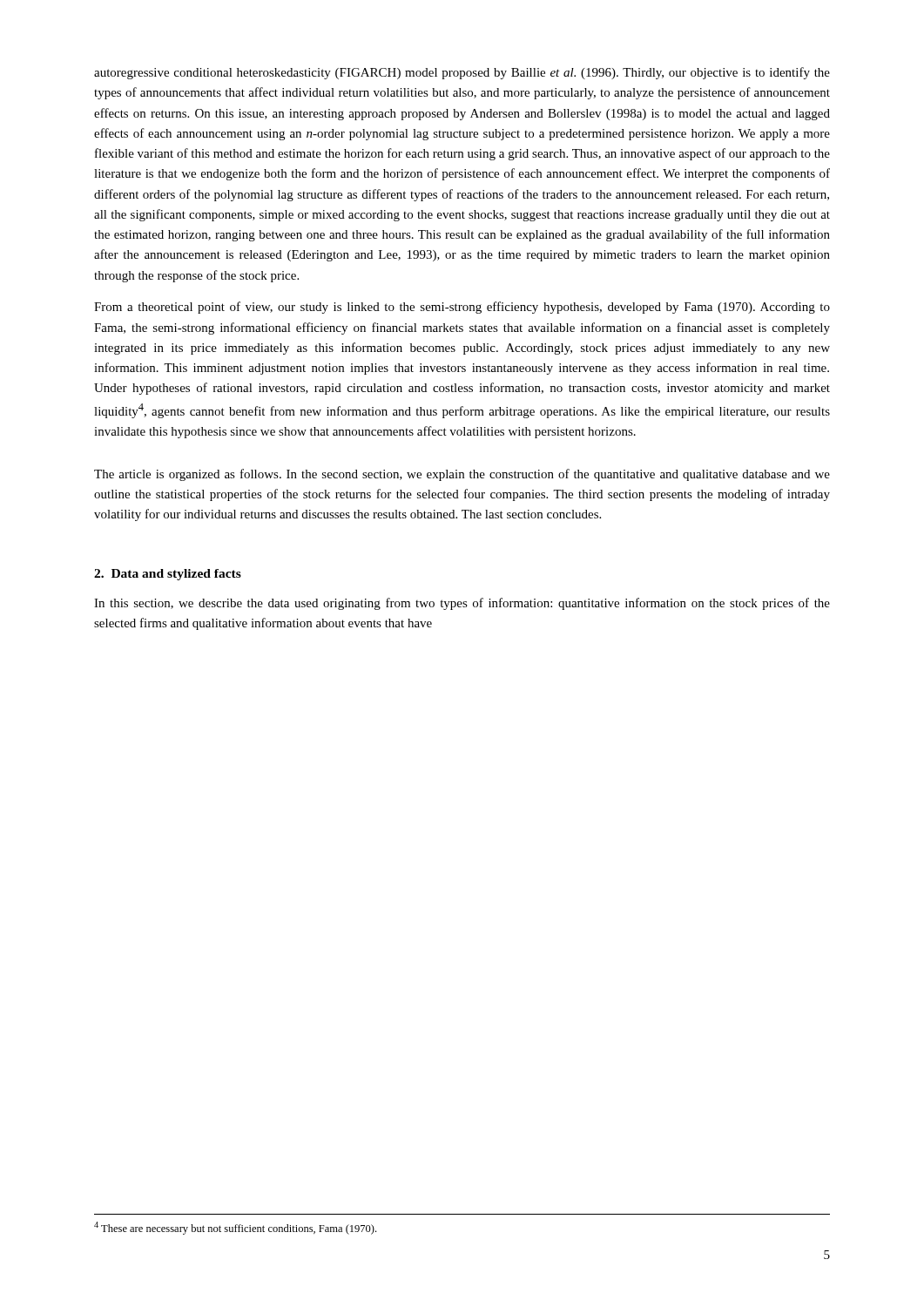This screenshot has height=1307, width=924.
Task: Navigate to the element starting "From a theoretical point"
Action: (x=462, y=370)
